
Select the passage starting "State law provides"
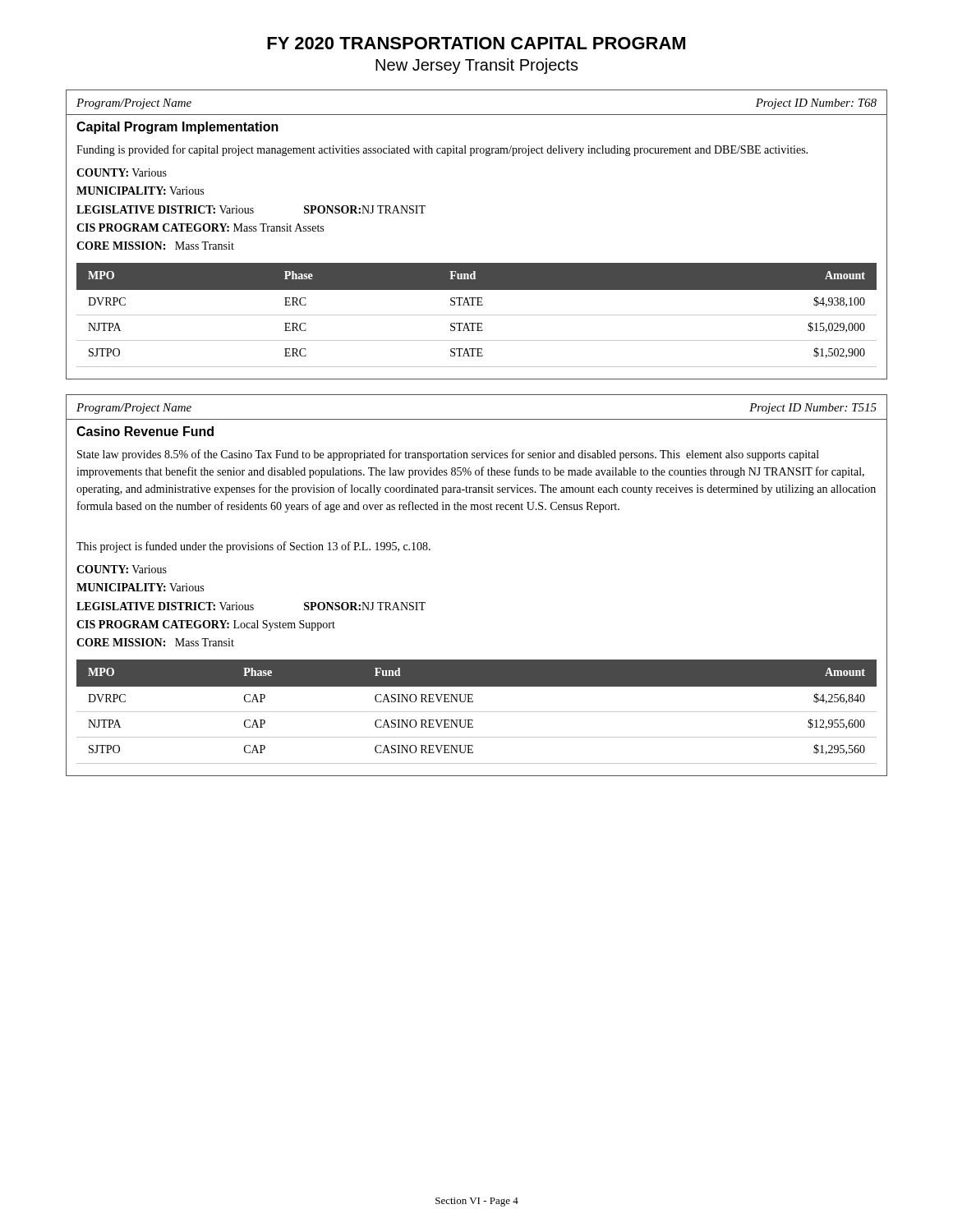(476, 480)
